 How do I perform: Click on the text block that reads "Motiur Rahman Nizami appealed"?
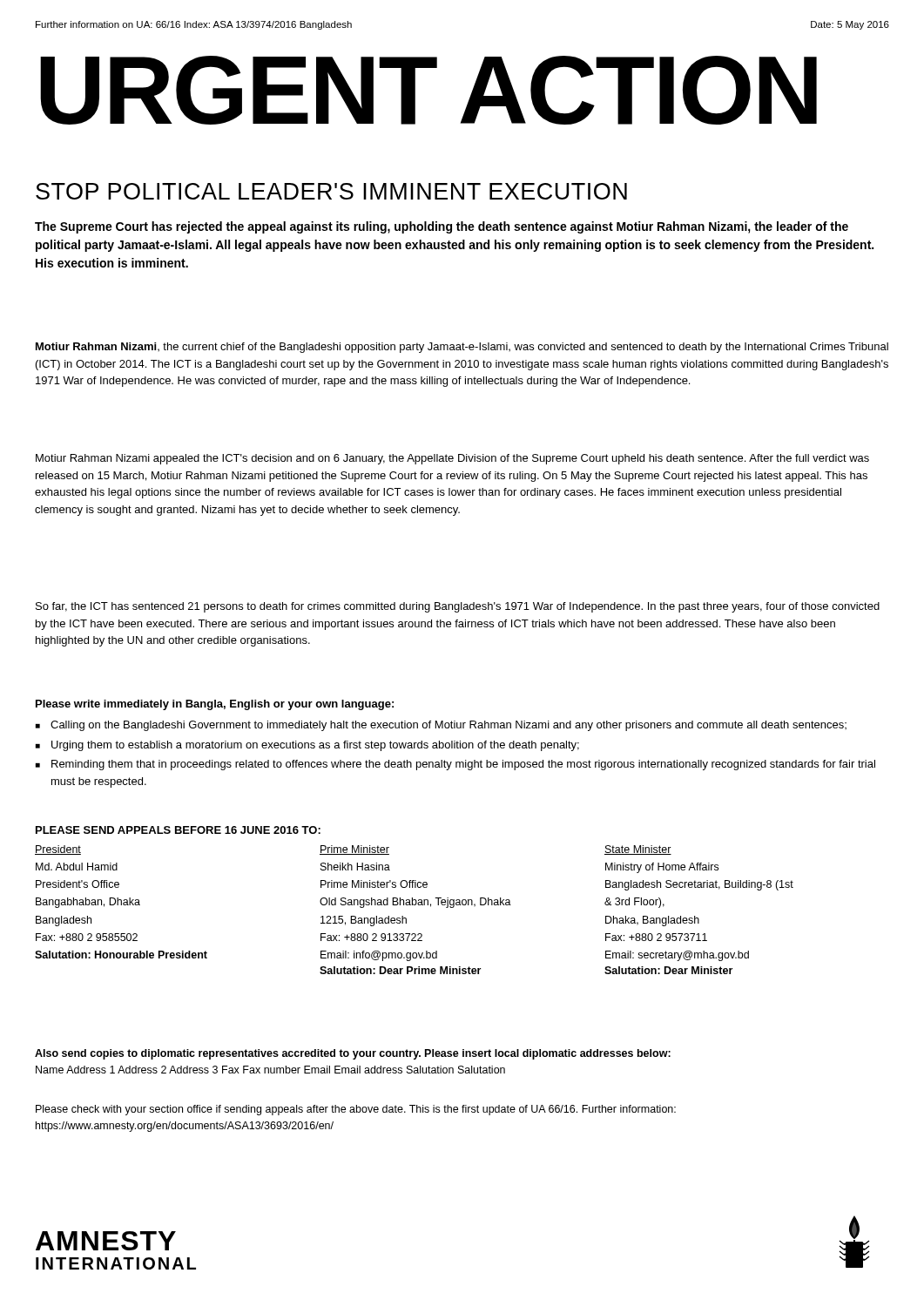[452, 483]
